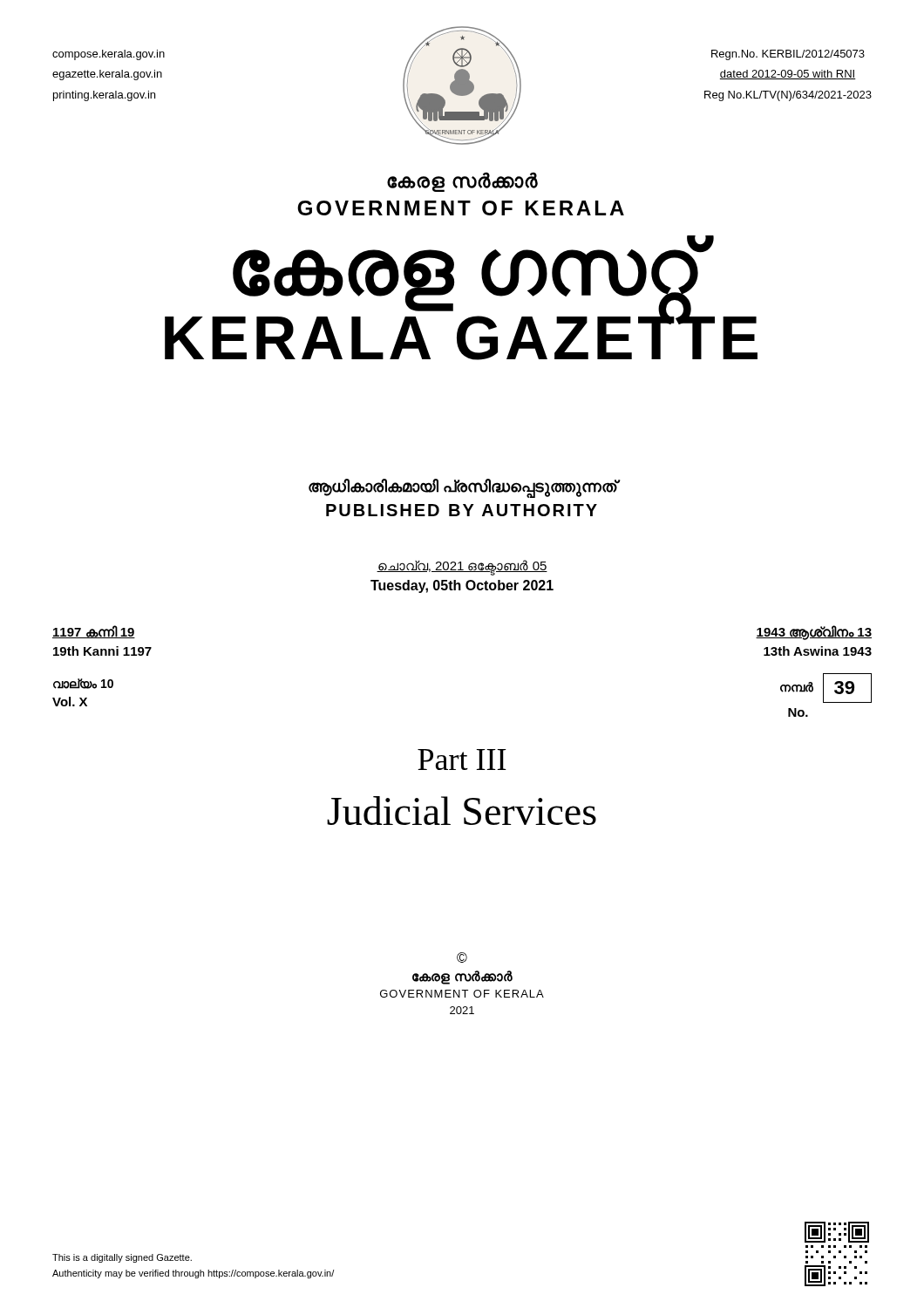Image resolution: width=924 pixels, height=1308 pixels.
Task: Find the illustration
Action: pos(837,1254)
